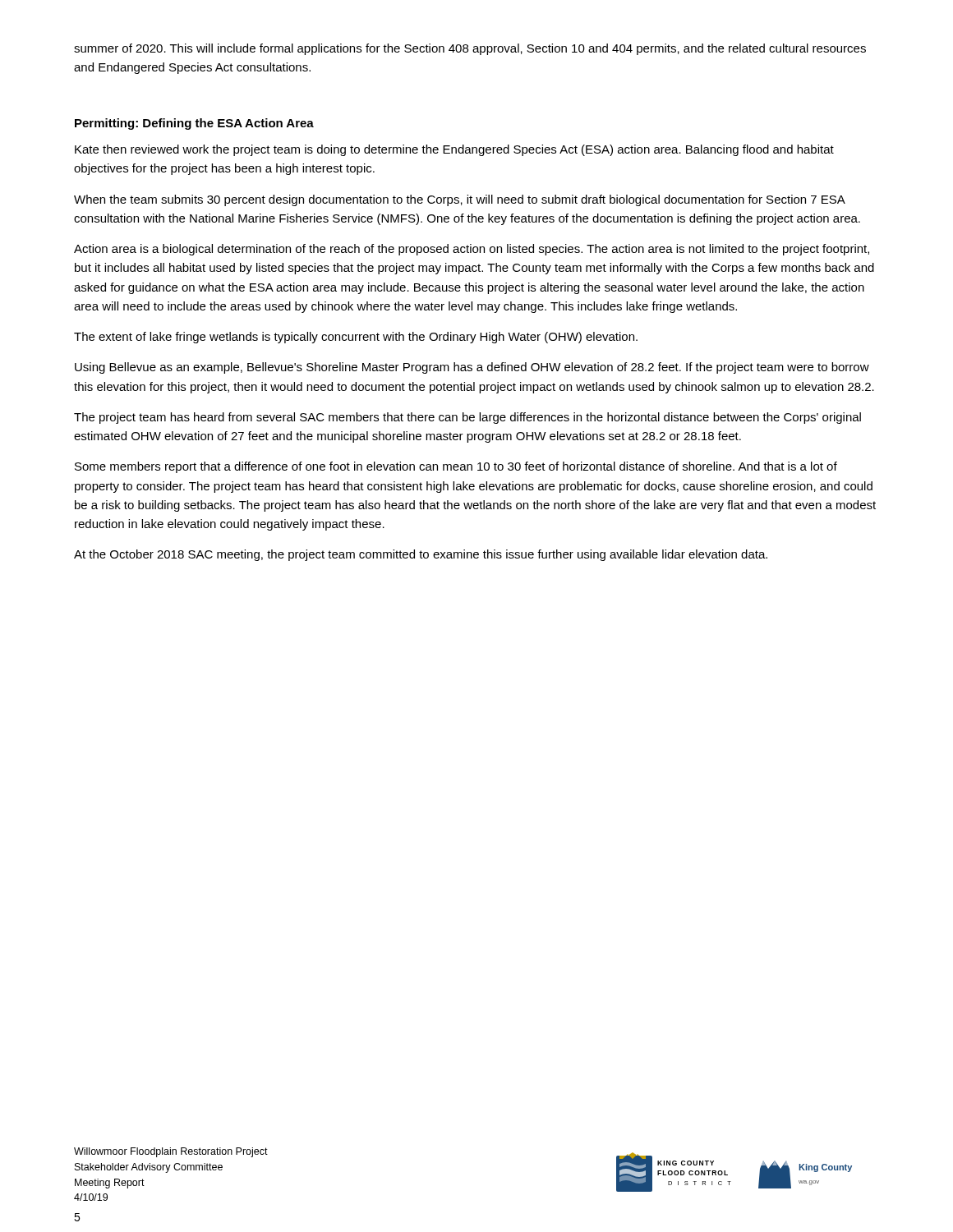The width and height of the screenshot is (953, 1232).
Task: Navigate to the block starting "summer of 2020. This"
Action: 470,57
